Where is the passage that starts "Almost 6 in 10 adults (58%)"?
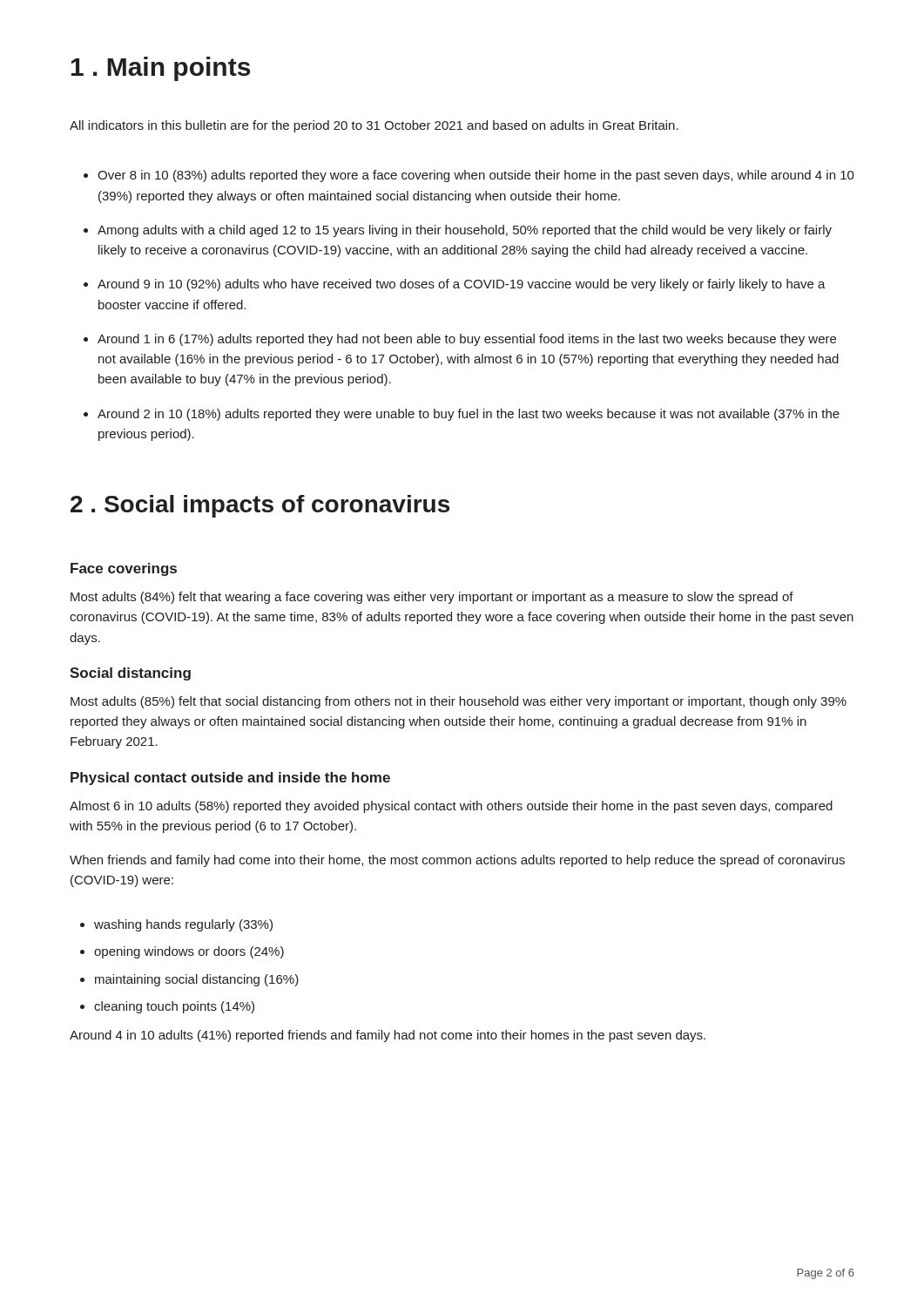The height and width of the screenshot is (1307, 924). 462,815
